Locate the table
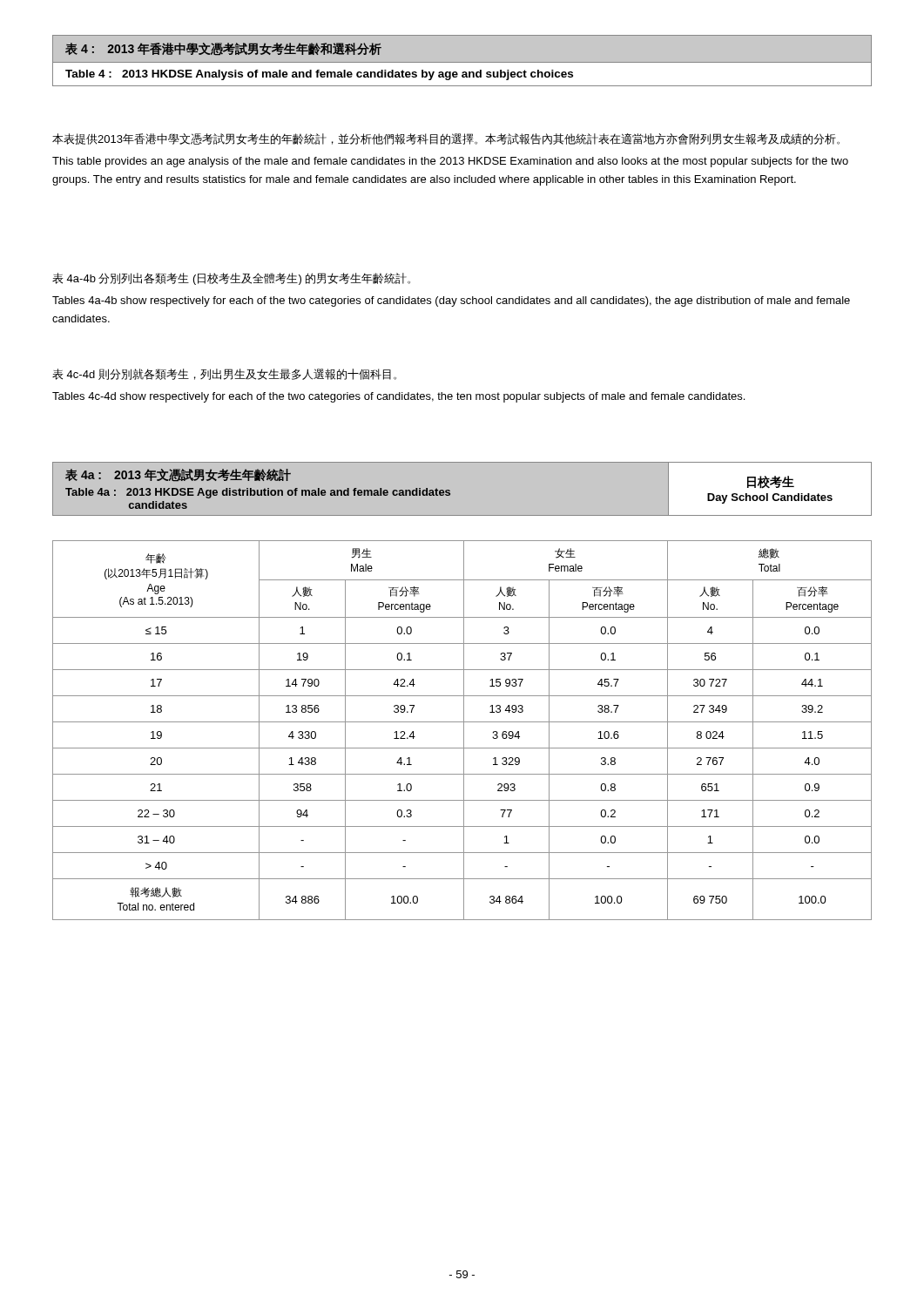The image size is (924, 1307). (x=462, y=730)
